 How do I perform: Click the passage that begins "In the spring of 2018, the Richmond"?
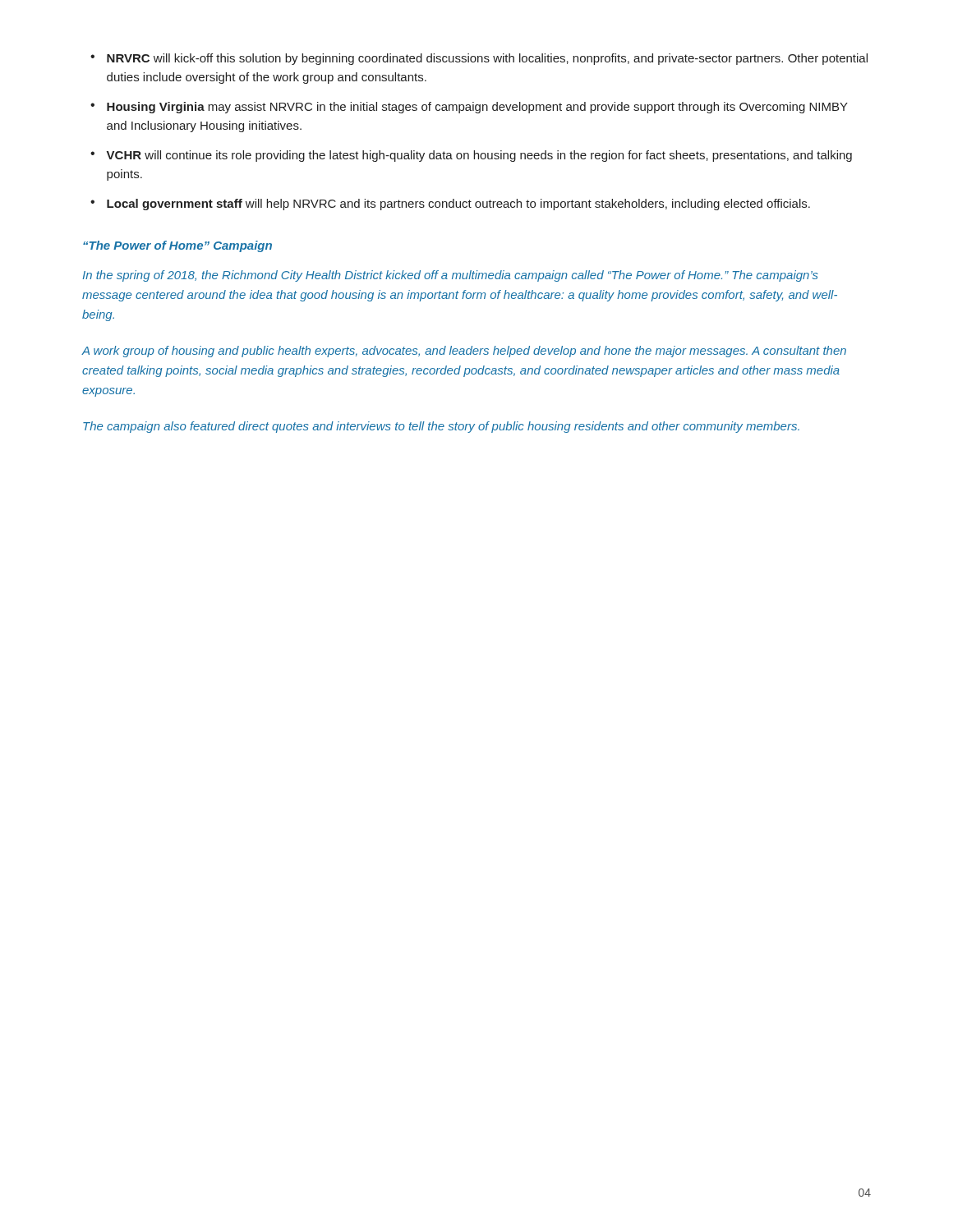coord(460,294)
